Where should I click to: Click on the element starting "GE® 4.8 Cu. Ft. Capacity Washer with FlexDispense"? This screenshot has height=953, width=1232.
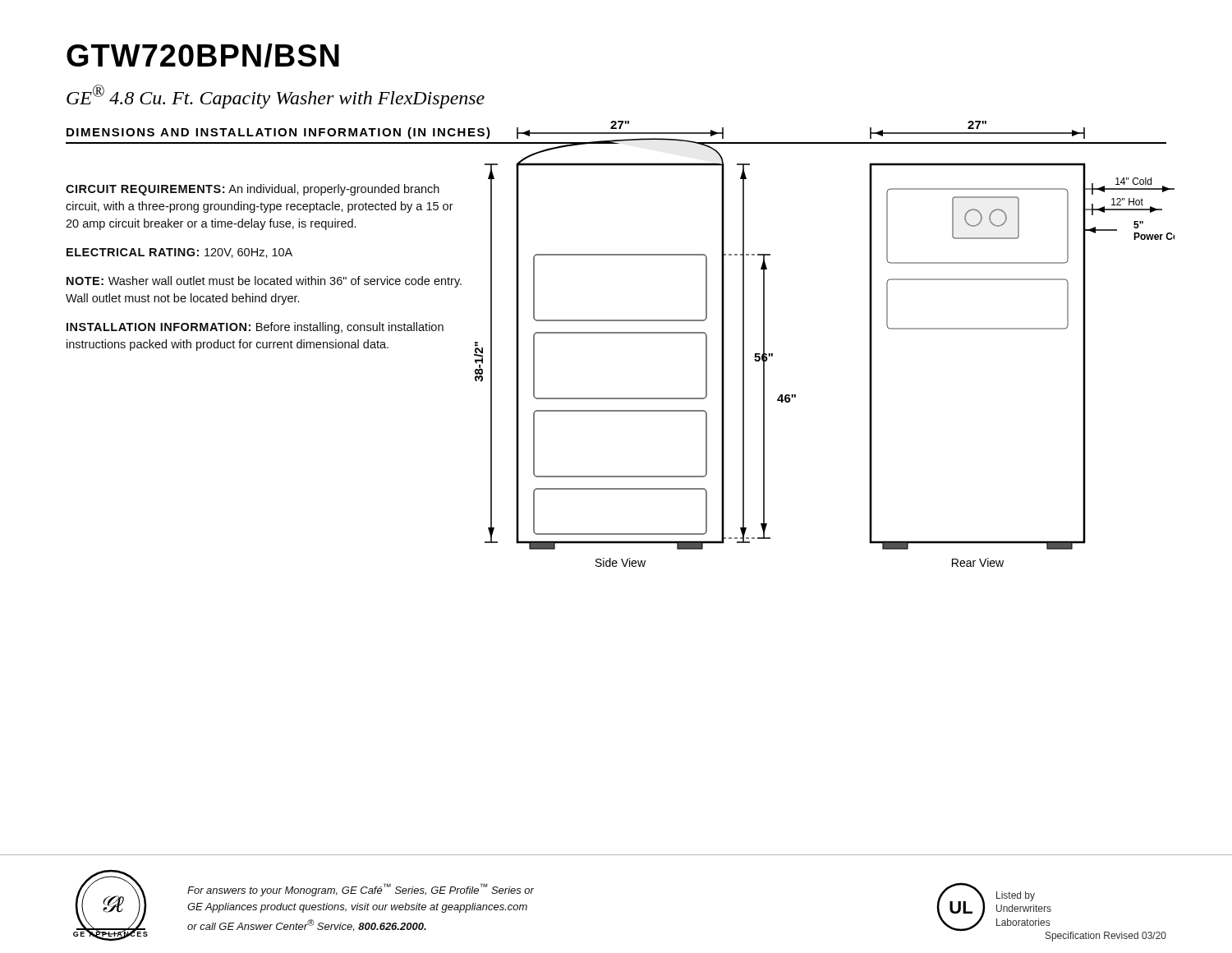coord(353,96)
